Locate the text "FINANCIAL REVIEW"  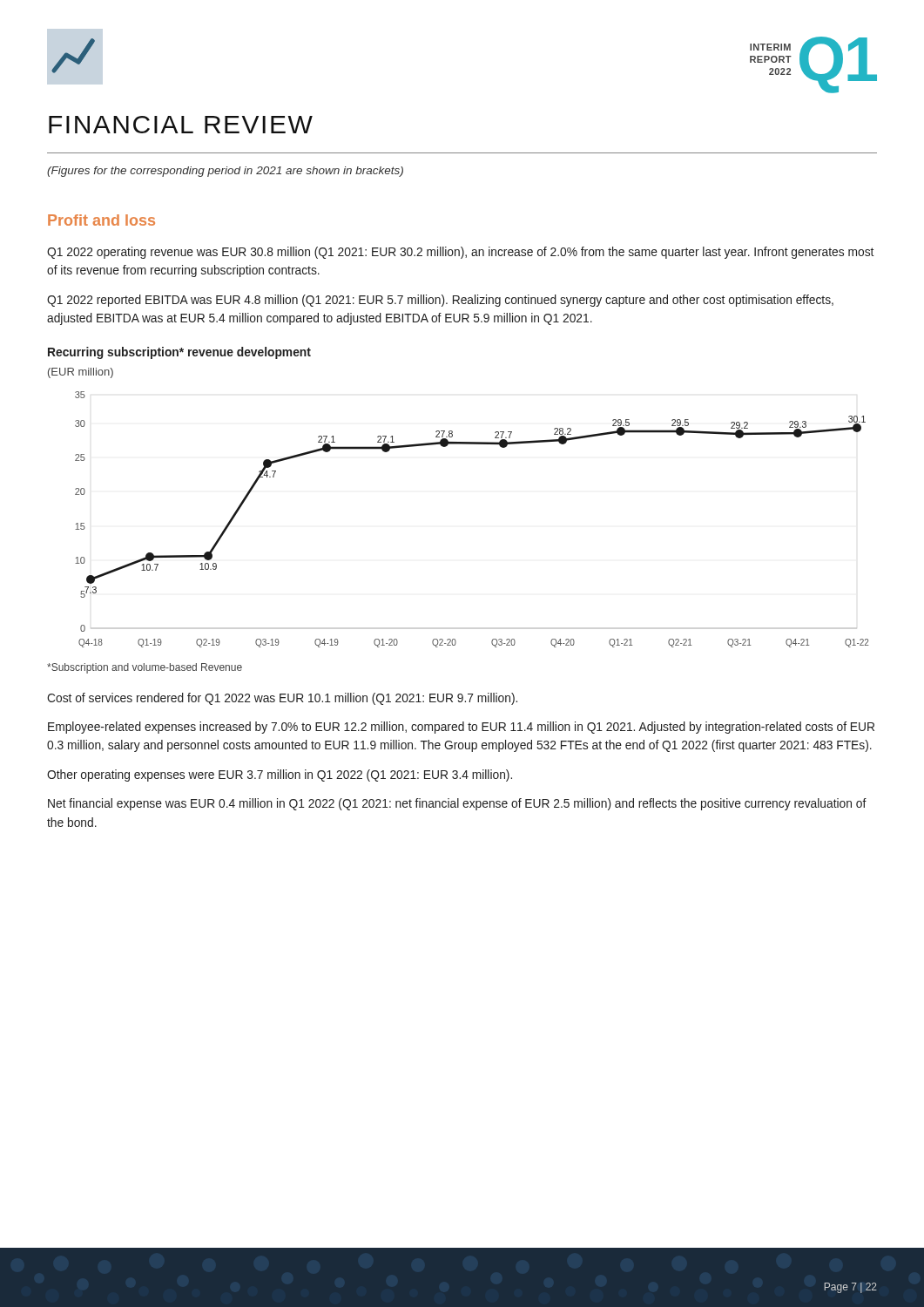point(180,124)
